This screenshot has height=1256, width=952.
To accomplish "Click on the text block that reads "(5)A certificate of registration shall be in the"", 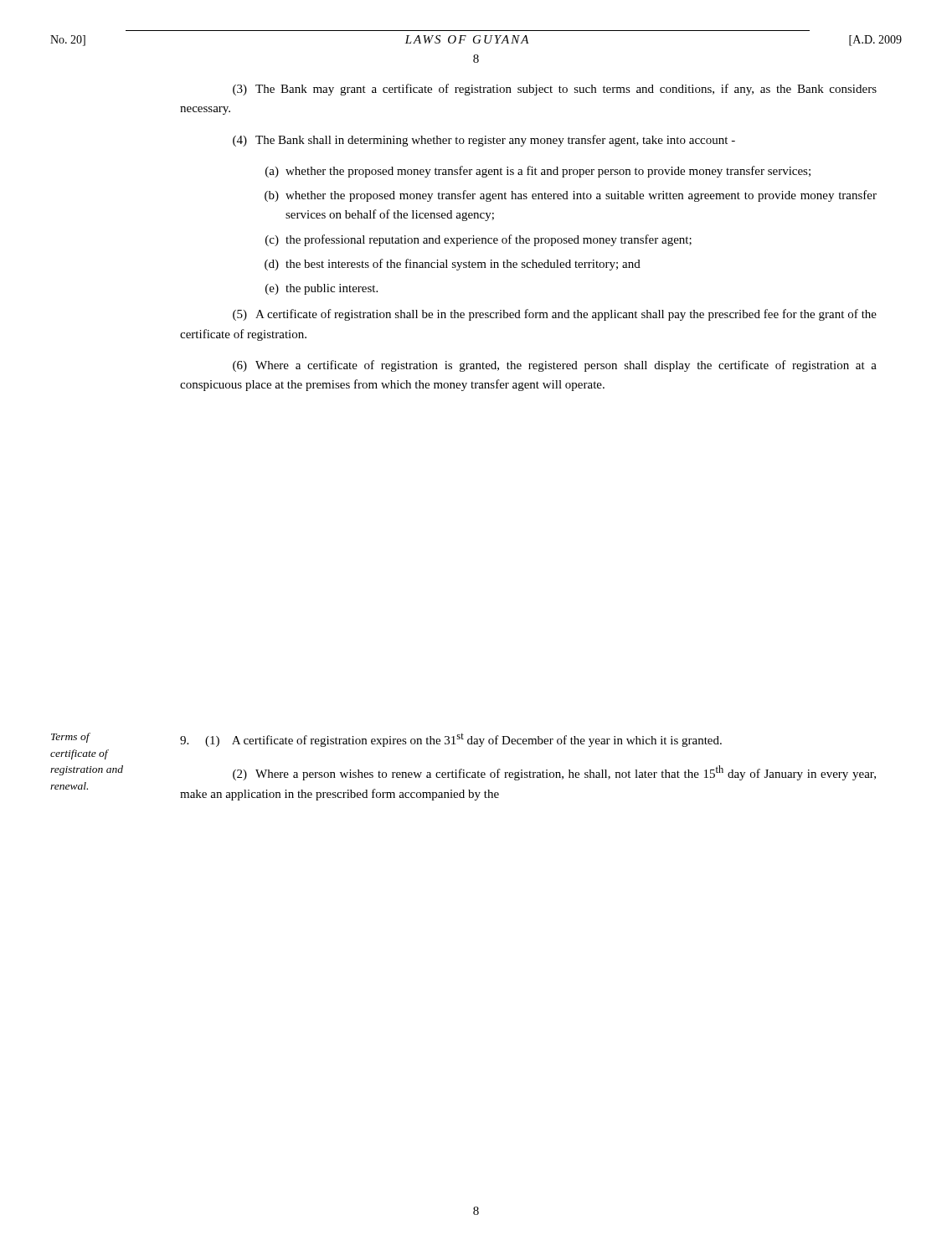I will (528, 323).
